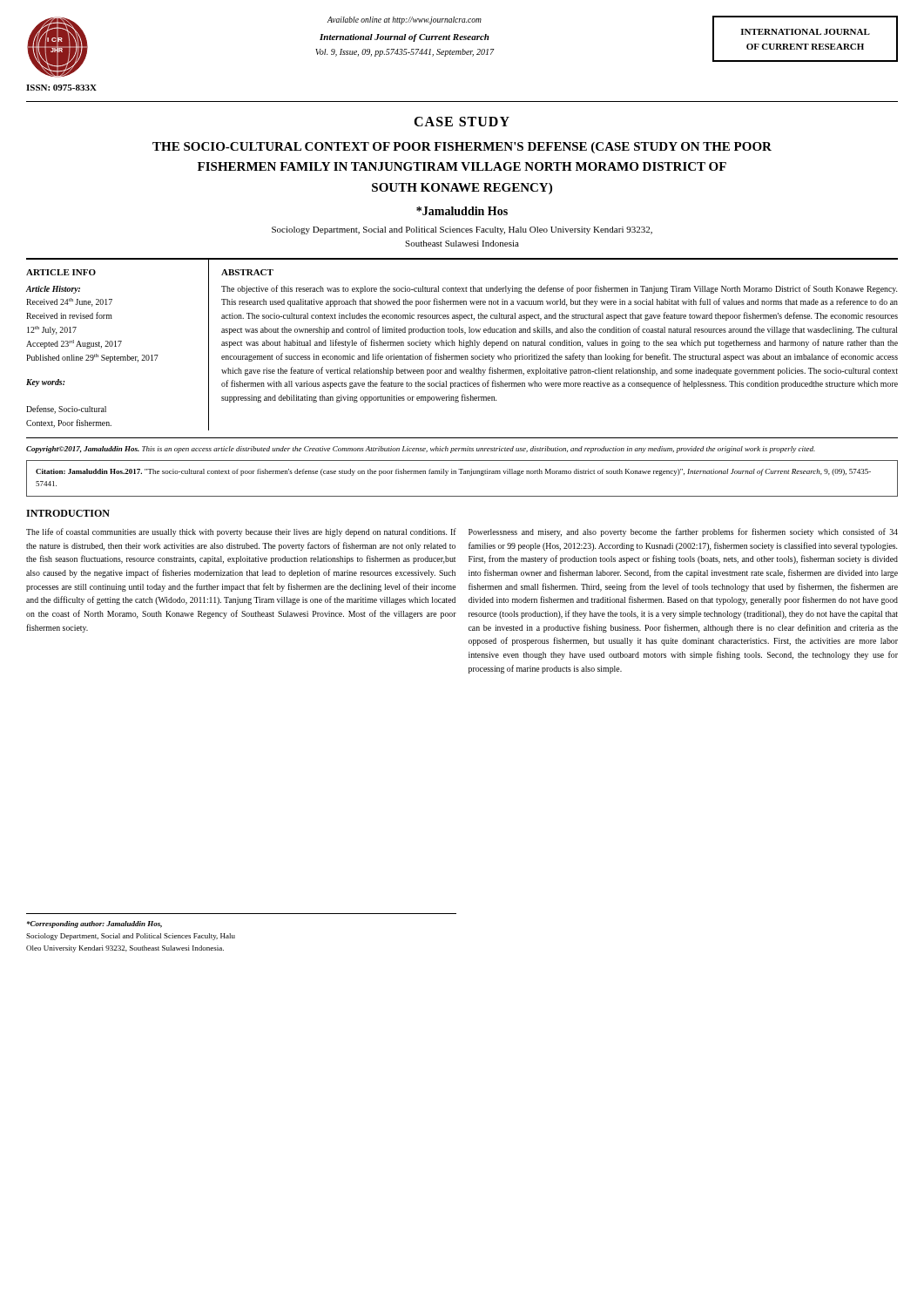Locate the block of text that opens with "Sociology Department, Social and Political Sciences"
Image resolution: width=924 pixels, height=1307 pixels.
tap(462, 236)
